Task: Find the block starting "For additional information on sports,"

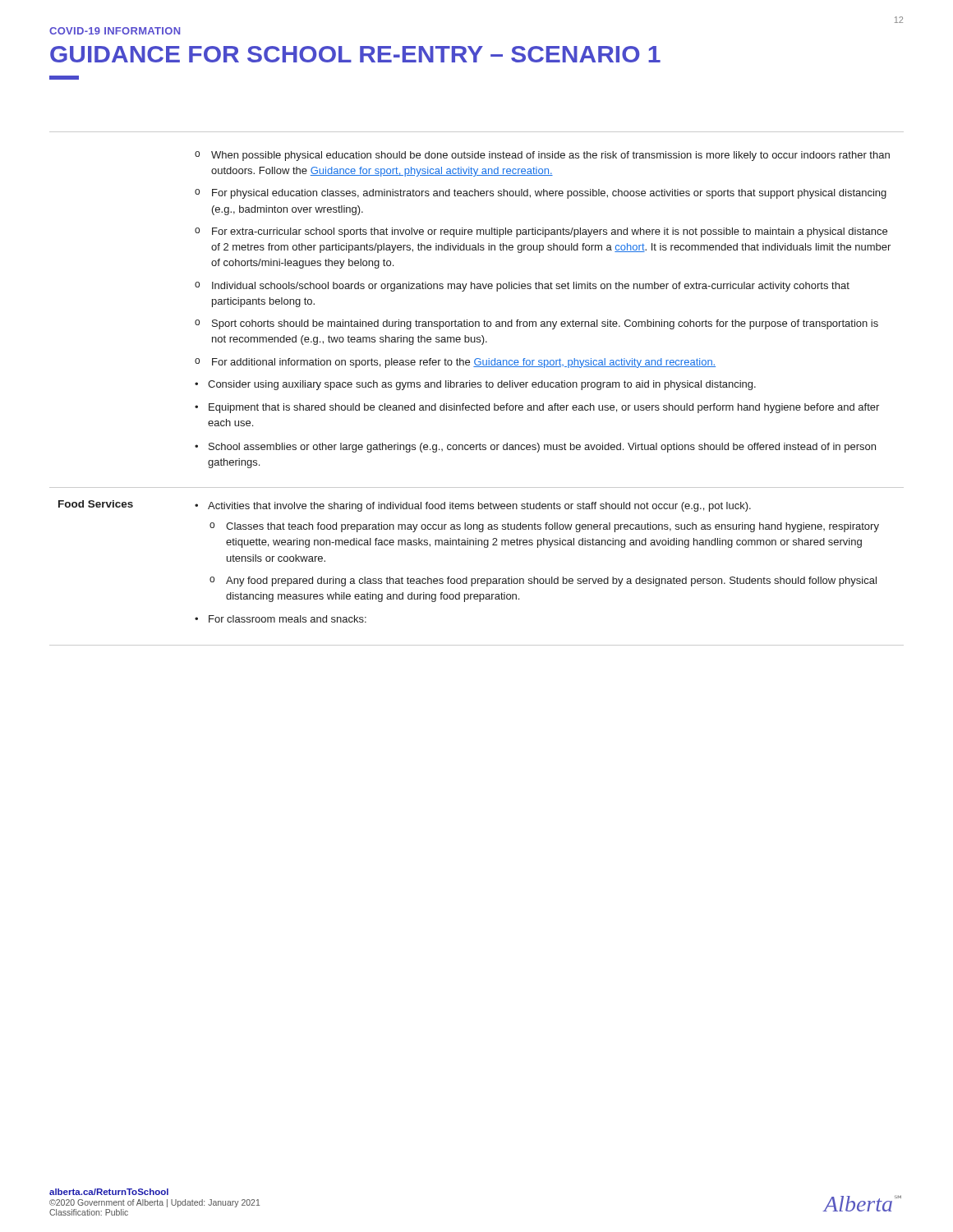Action: (463, 361)
